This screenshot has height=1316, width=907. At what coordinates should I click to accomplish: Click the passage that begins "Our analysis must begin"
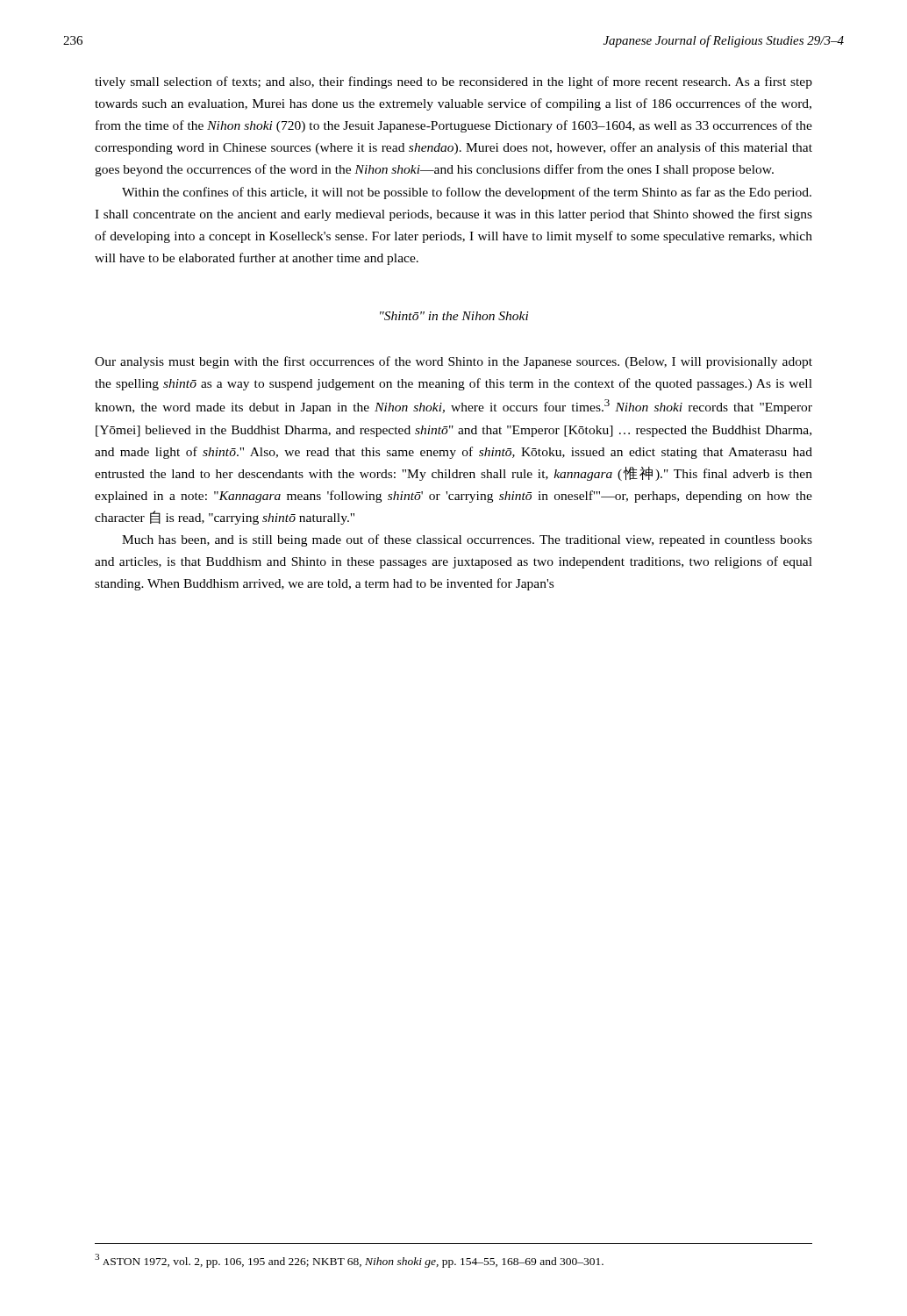point(454,472)
